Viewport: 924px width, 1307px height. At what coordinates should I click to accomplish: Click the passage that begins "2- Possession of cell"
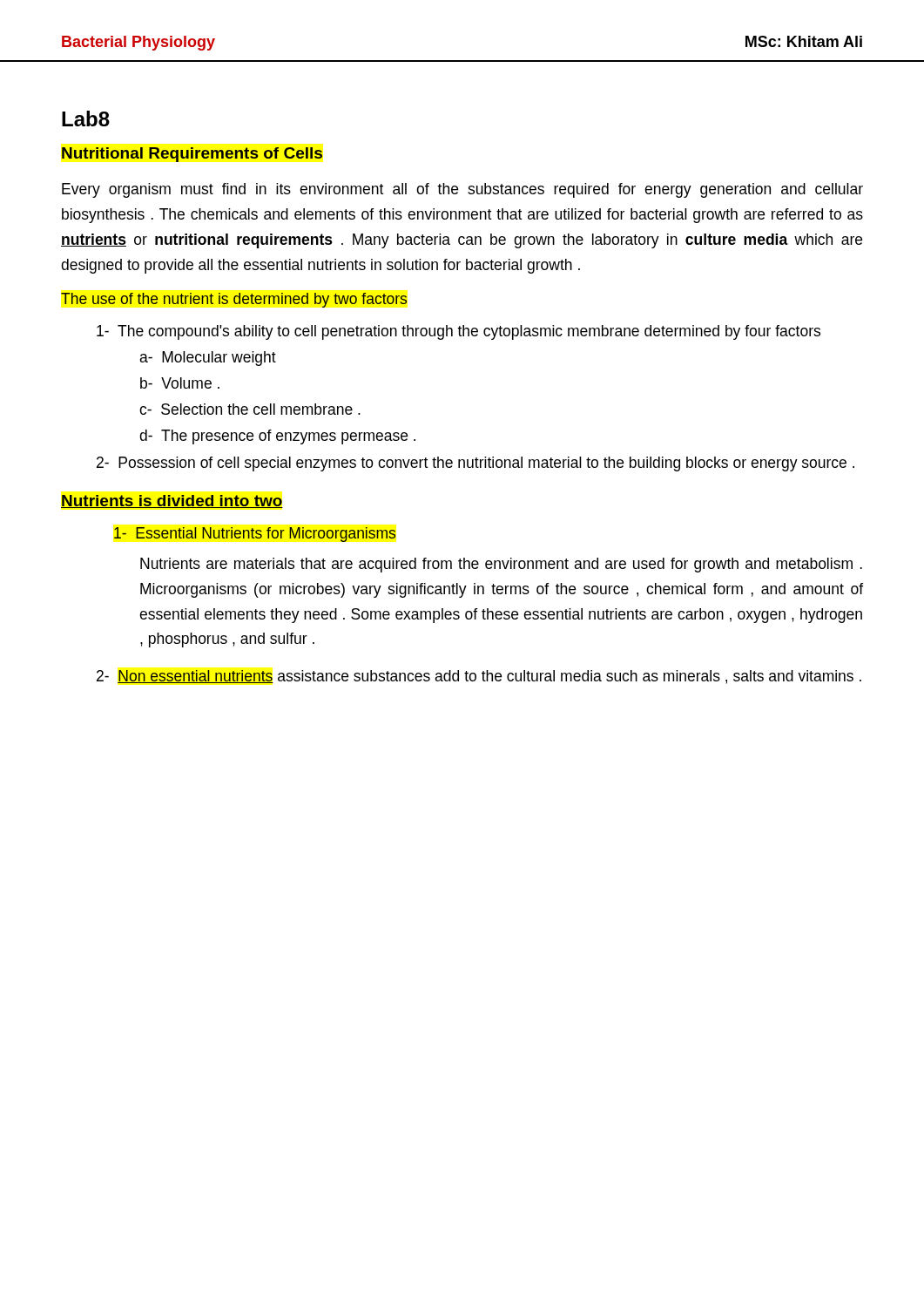[x=476, y=463]
